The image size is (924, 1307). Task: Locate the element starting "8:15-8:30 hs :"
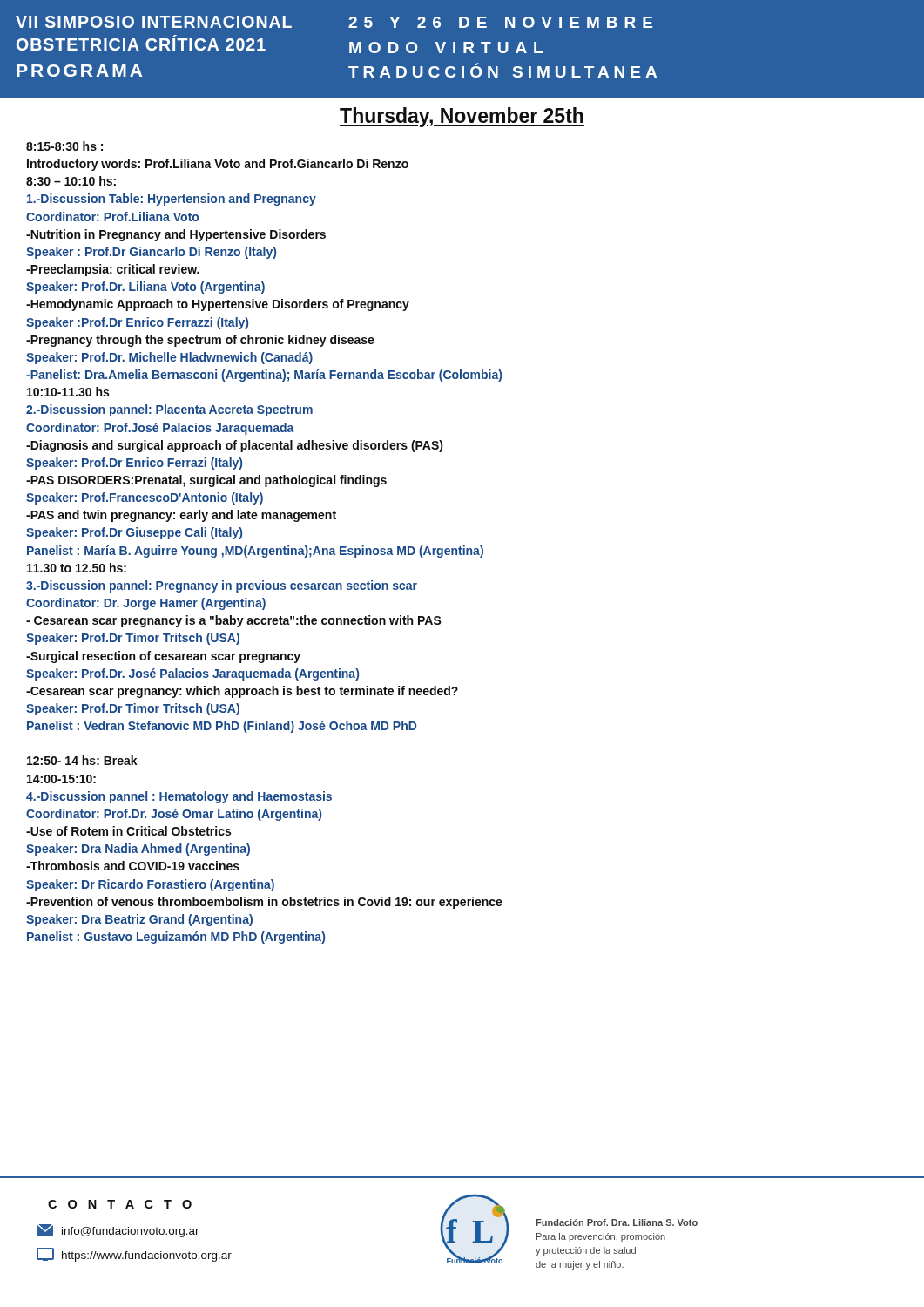[457, 542]
